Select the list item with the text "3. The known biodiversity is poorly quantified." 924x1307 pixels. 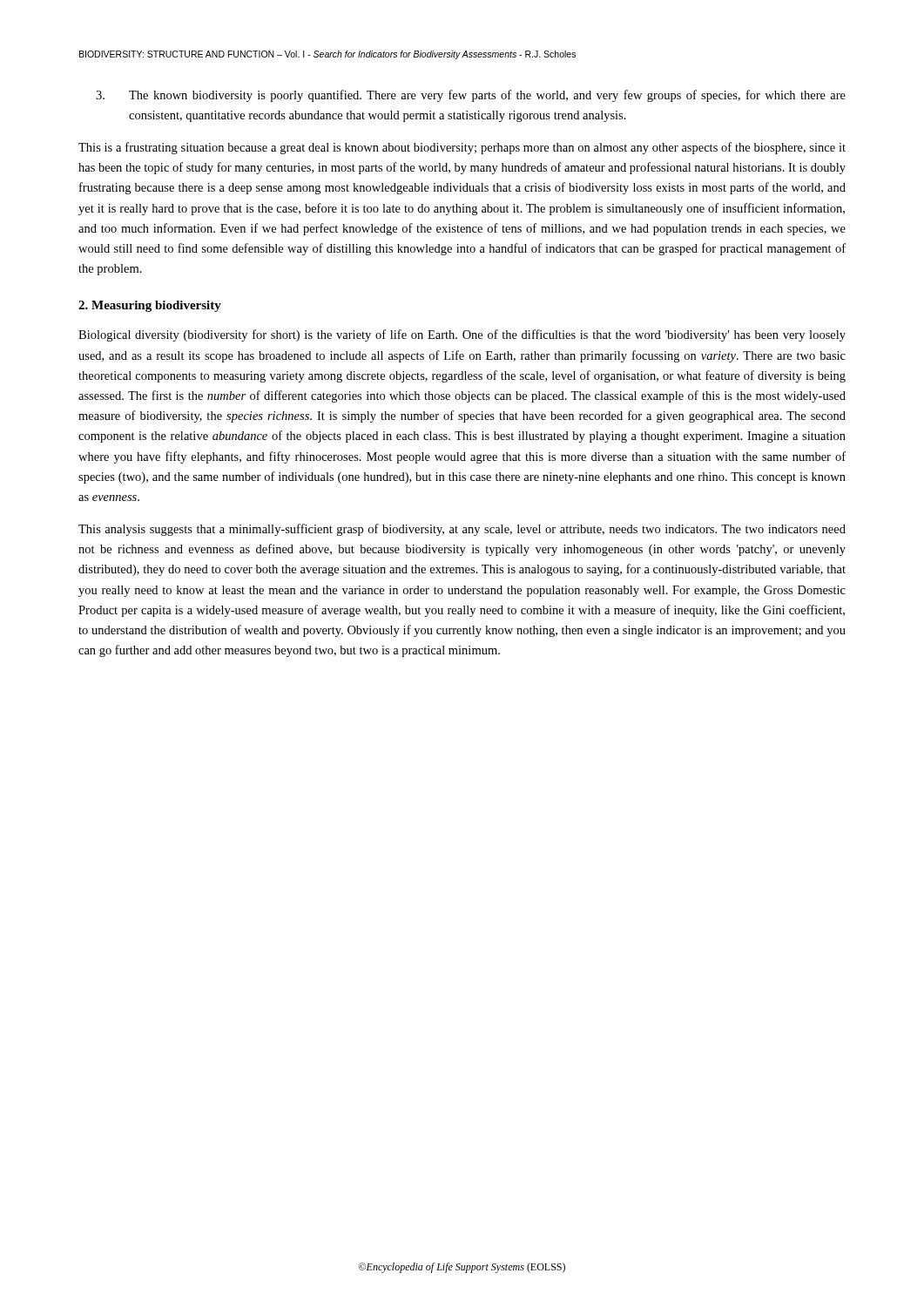tap(462, 105)
